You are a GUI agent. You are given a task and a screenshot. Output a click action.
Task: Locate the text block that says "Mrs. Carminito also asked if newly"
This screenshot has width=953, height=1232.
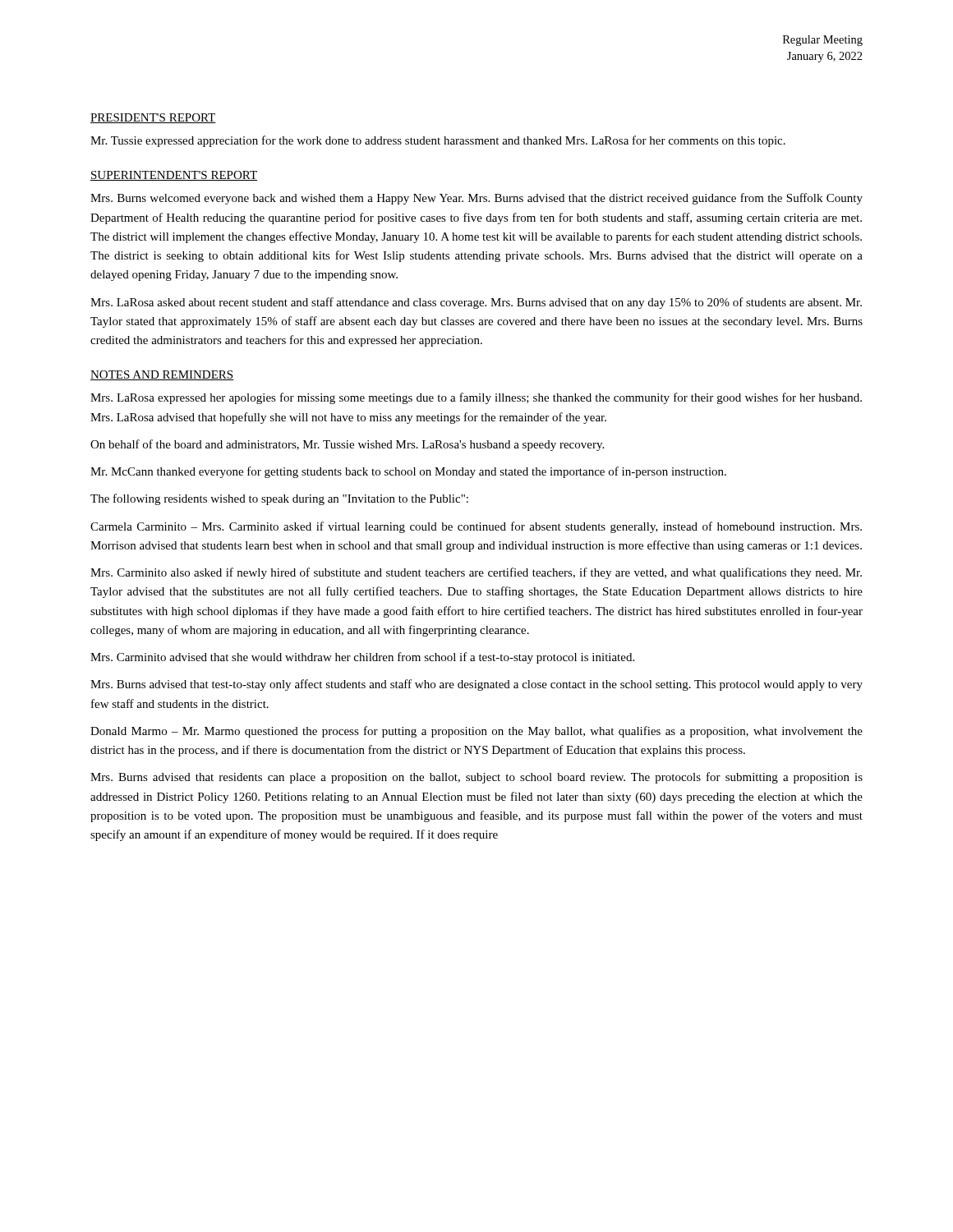(476, 601)
